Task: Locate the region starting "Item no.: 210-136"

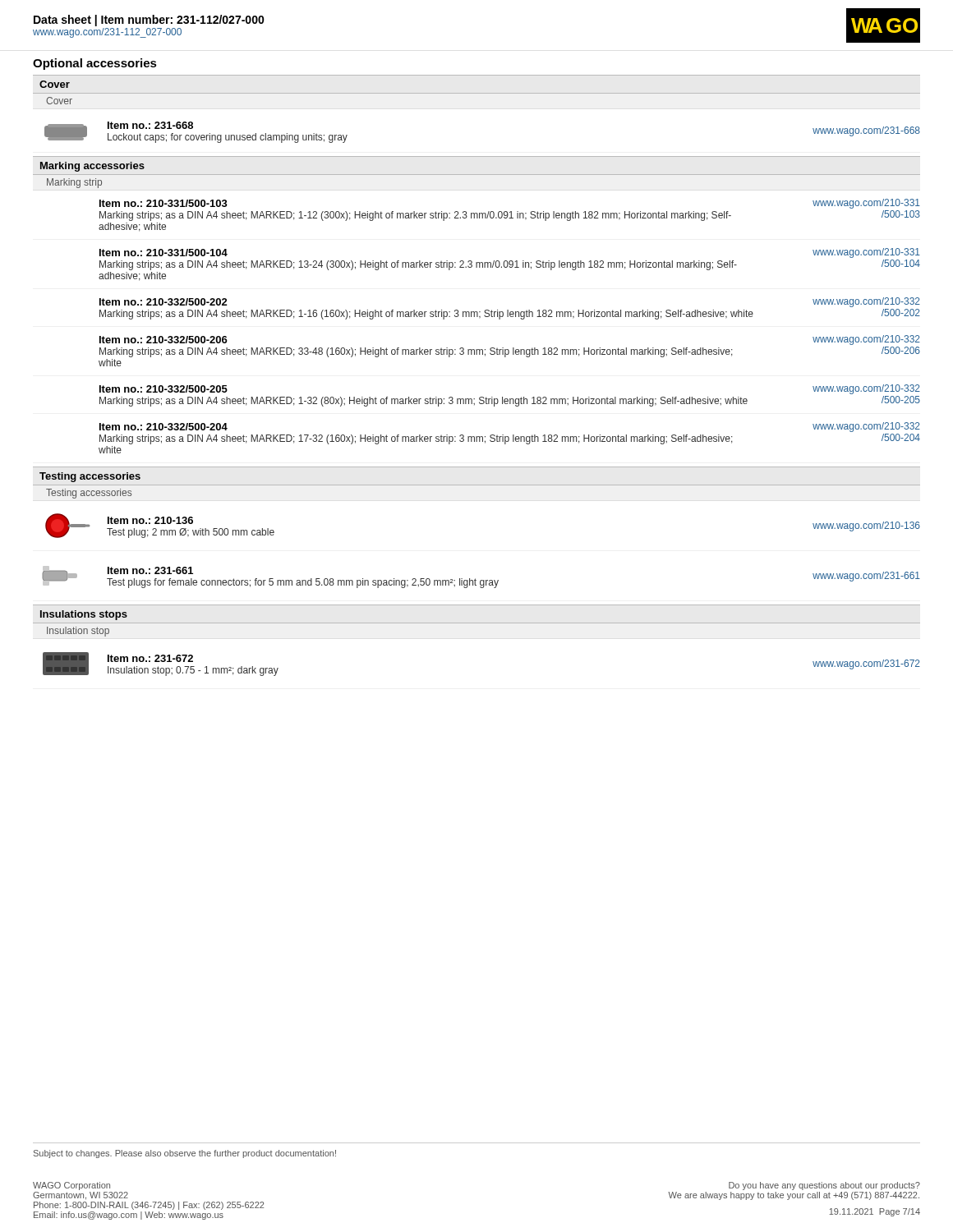Action: pyautogui.click(x=180, y=524)
